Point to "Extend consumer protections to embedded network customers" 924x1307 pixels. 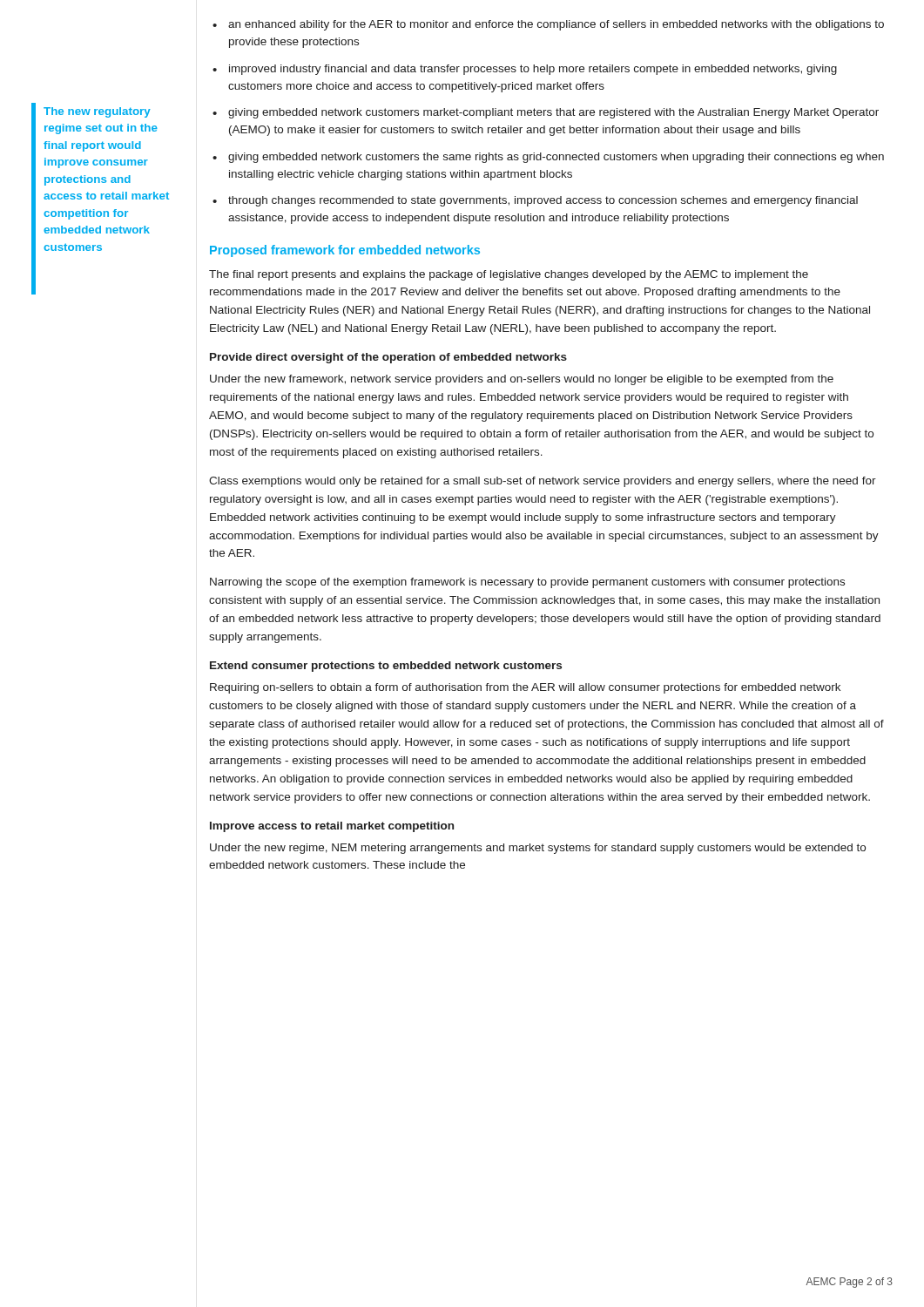point(386,665)
